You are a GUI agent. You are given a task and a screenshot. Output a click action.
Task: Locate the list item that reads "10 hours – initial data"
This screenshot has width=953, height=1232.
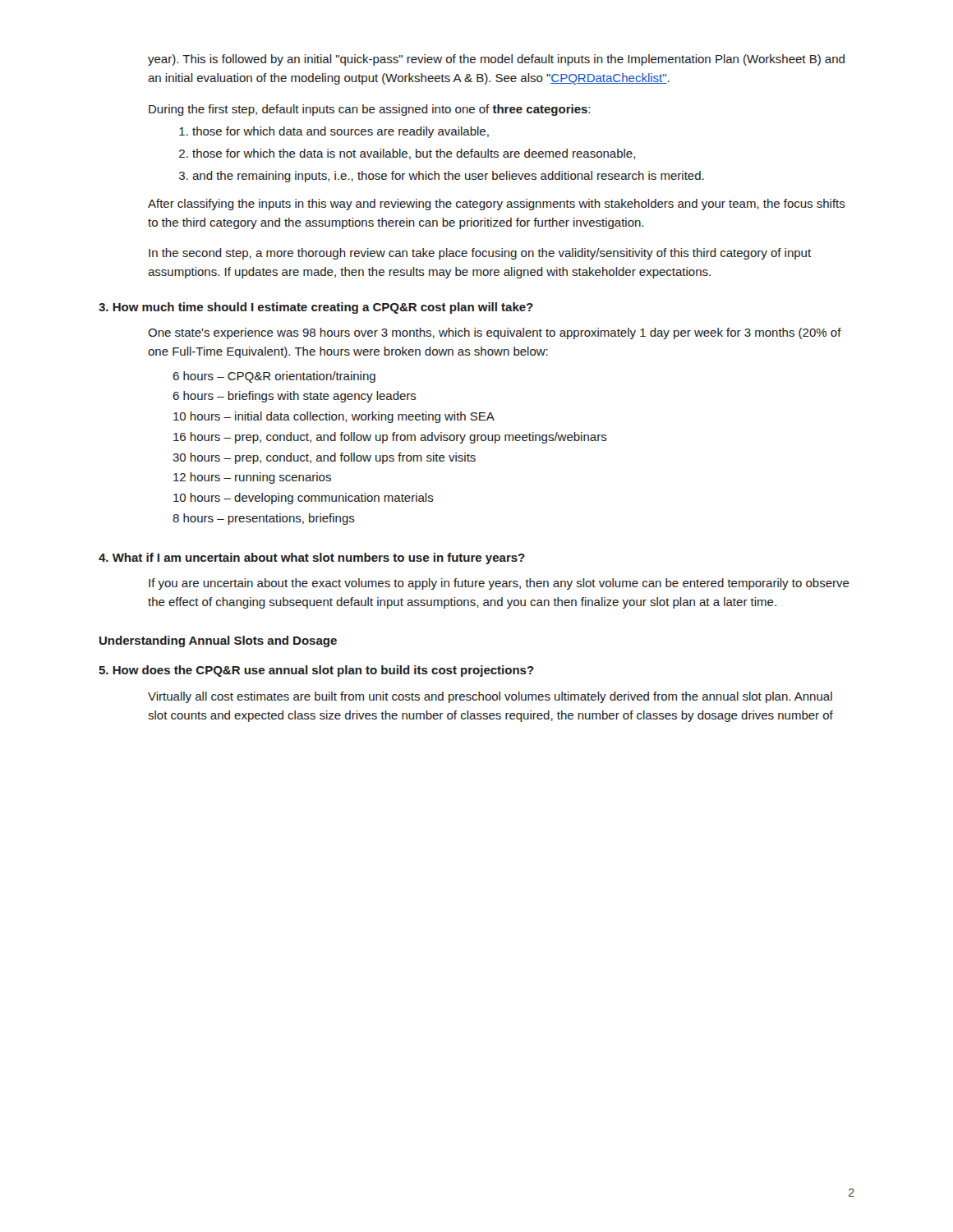coord(334,416)
